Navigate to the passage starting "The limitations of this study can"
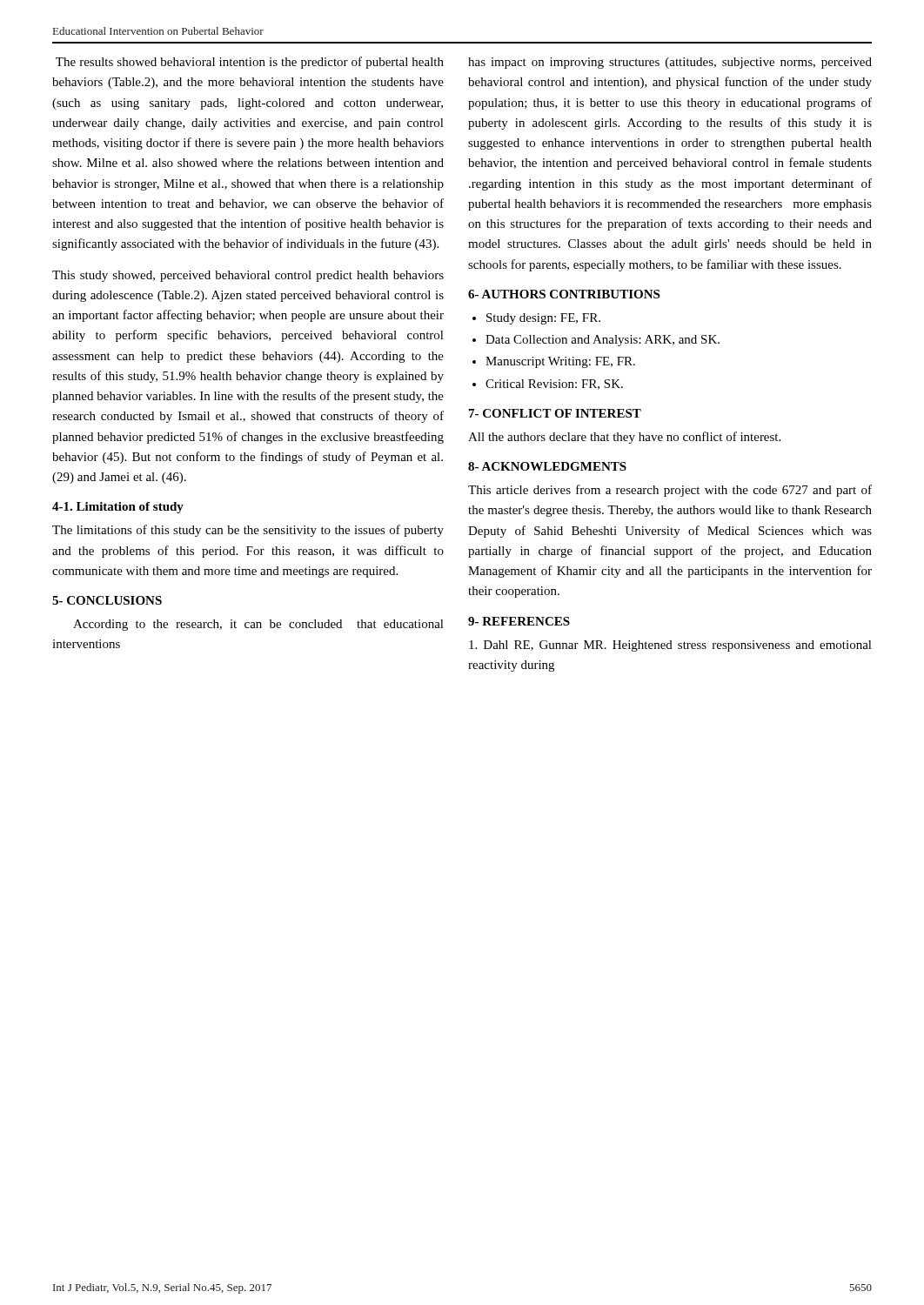Viewport: 924px width, 1305px height. point(248,550)
